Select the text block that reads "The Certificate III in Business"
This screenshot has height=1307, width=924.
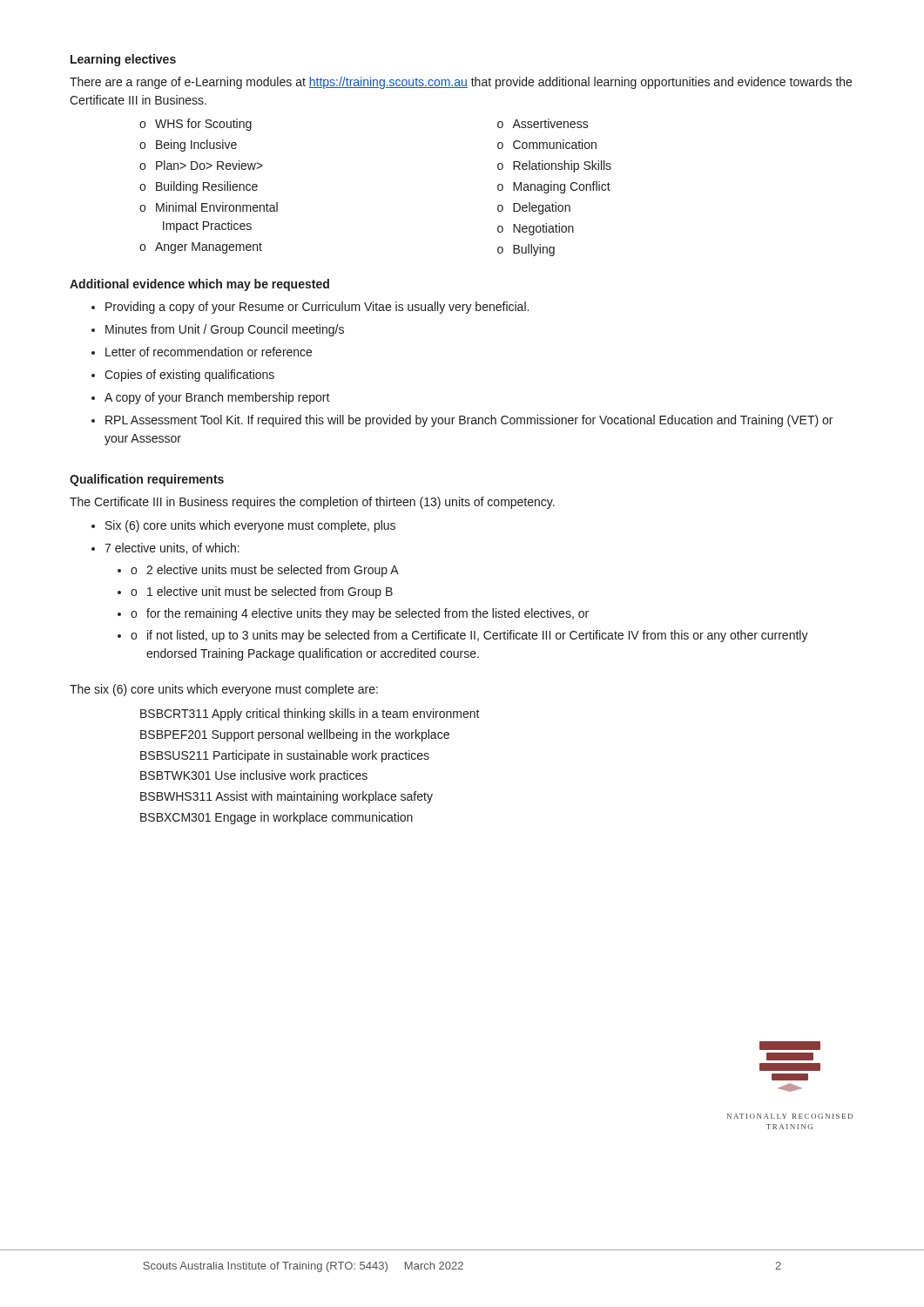[x=312, y=502]
